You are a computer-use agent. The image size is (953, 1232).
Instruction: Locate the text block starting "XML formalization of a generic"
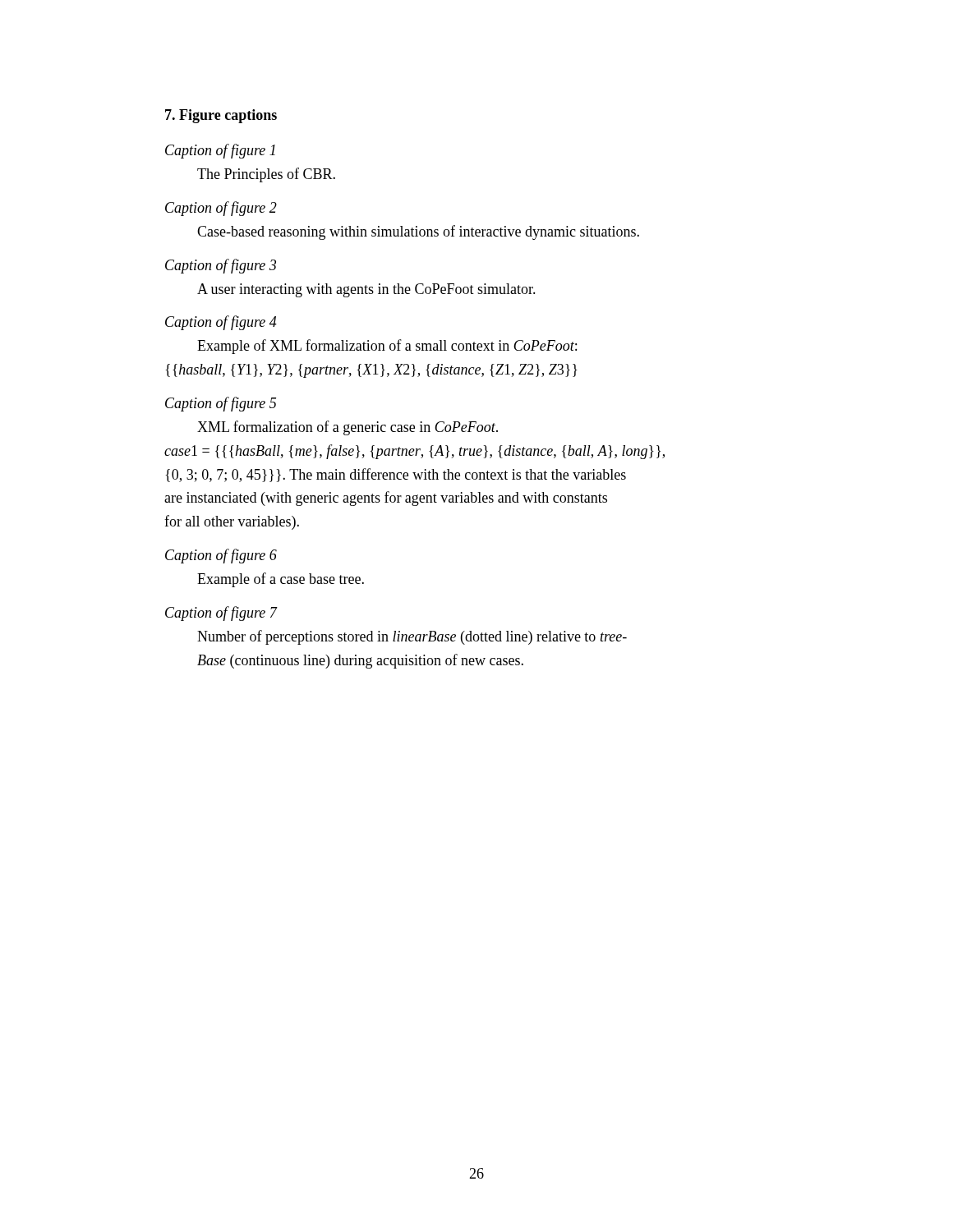click(x=415, y=474)
